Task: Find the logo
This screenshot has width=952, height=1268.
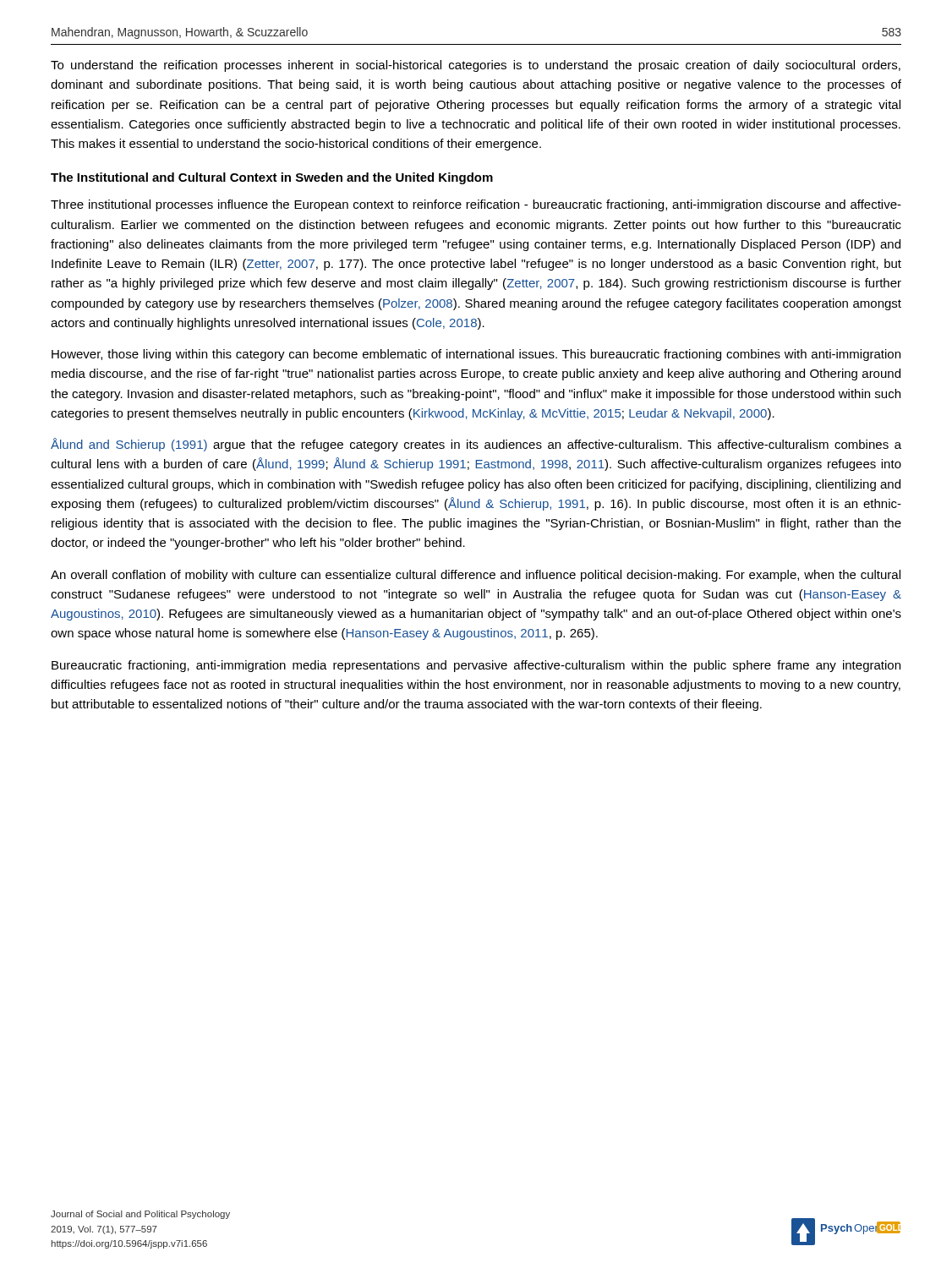Action: (846, 1233)
